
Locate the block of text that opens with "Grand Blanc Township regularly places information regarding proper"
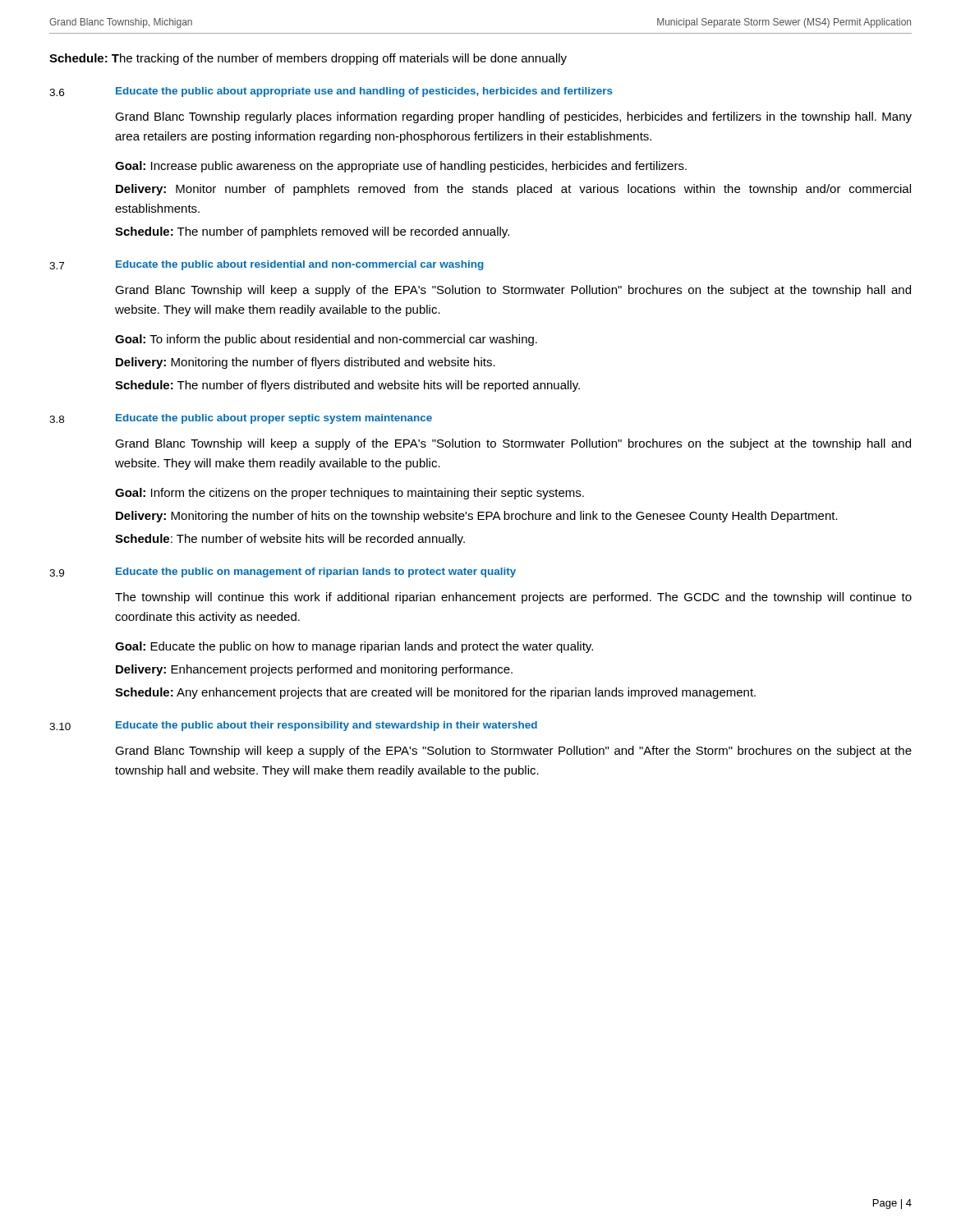[x=513, y=126]
